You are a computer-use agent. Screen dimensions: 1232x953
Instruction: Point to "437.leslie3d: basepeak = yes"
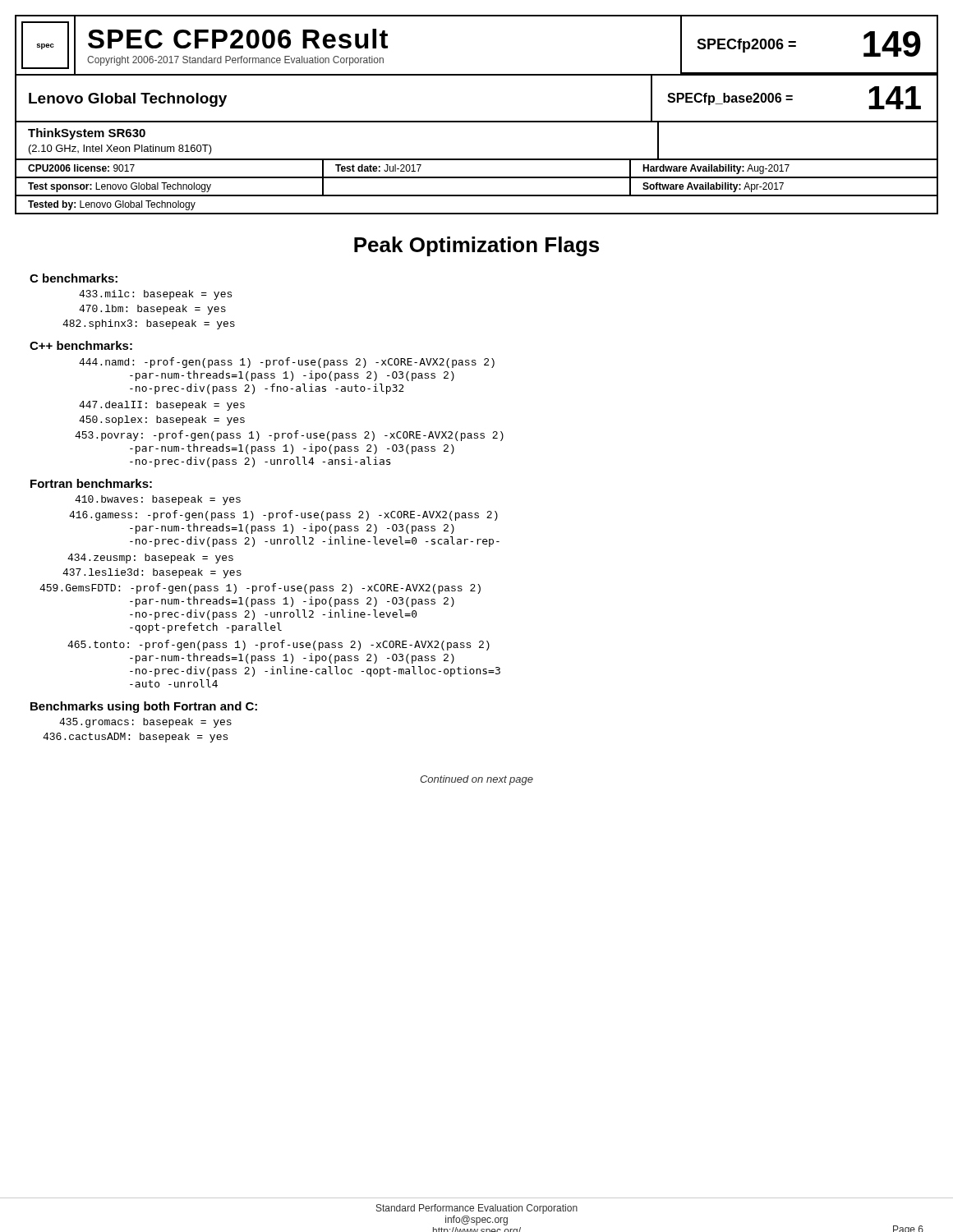tap(152, 573)
